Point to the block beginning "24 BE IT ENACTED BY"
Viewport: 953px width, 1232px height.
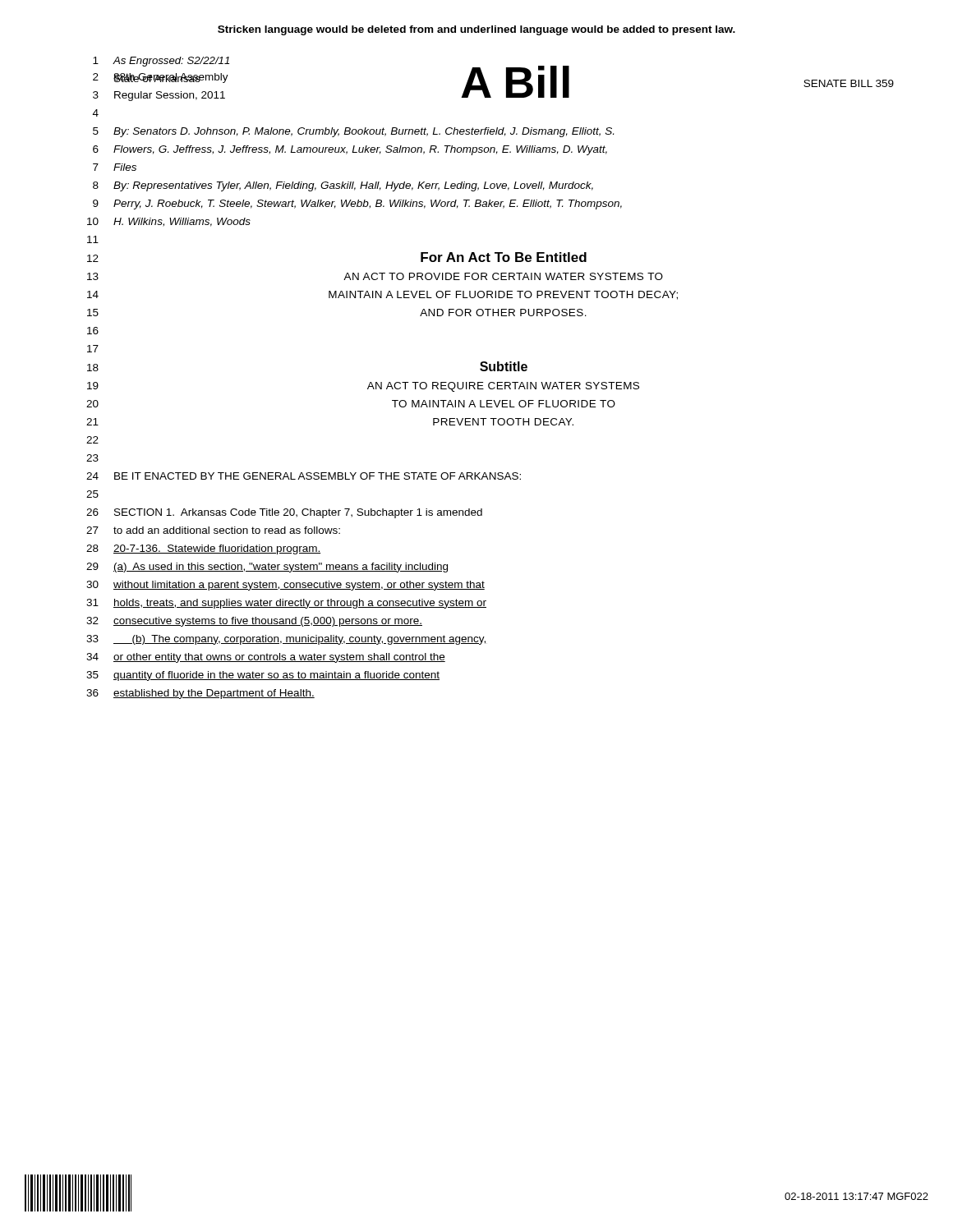(x=481, y=476)
